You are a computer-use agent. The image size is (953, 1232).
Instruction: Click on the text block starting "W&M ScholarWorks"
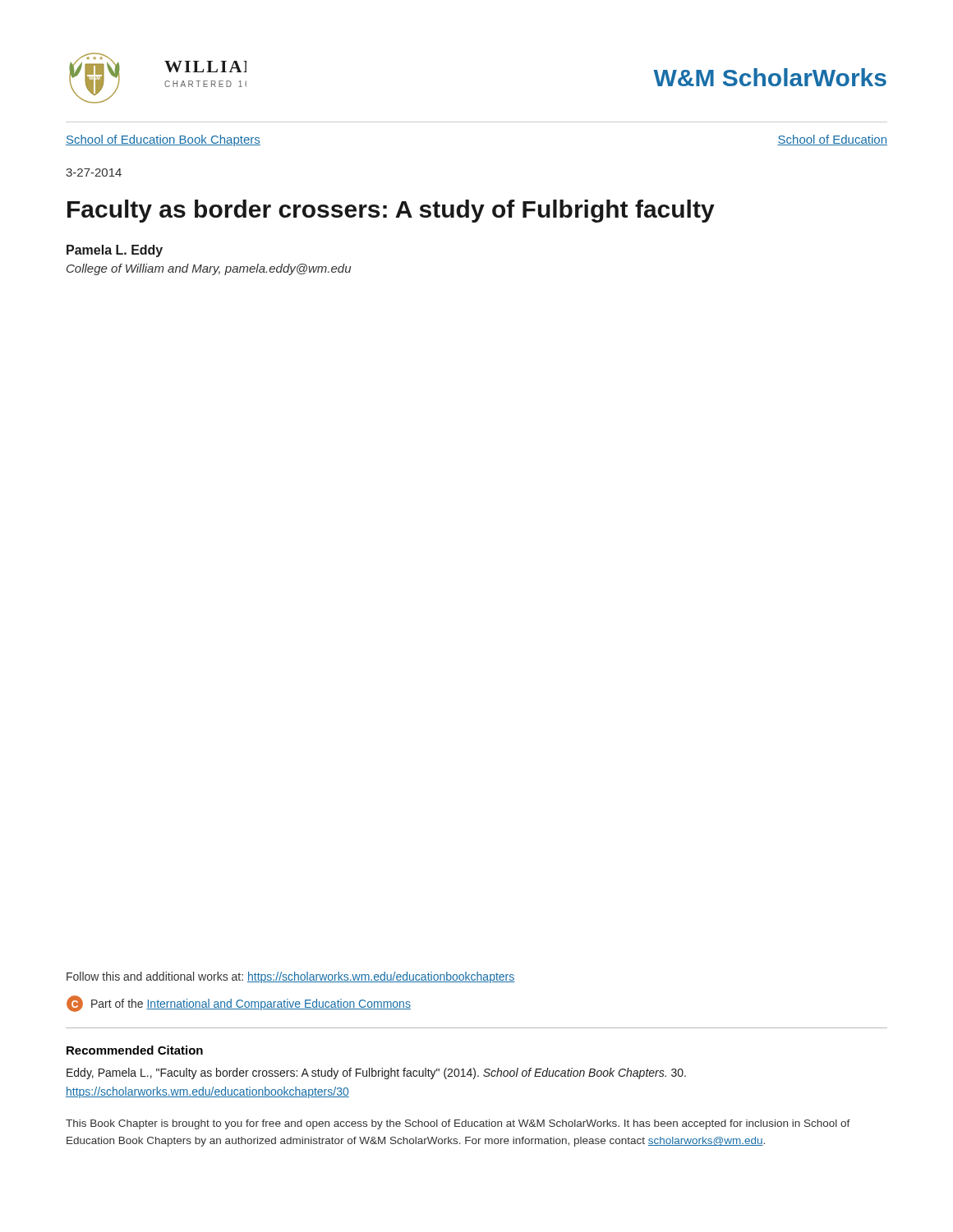pyautogui.click(x=770, y=78)
